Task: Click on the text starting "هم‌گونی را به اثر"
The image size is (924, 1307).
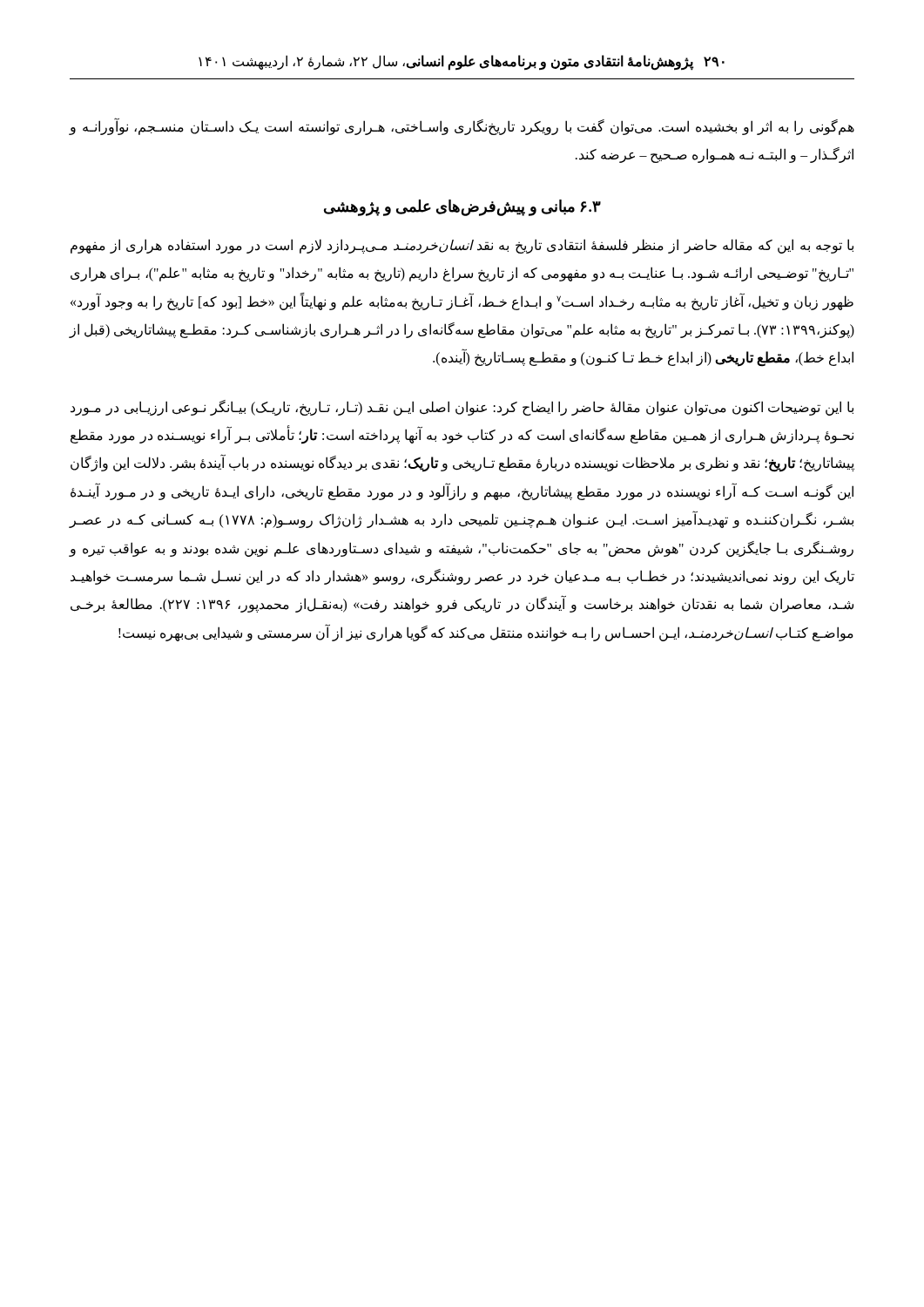Action: click(x=462, y=141)
